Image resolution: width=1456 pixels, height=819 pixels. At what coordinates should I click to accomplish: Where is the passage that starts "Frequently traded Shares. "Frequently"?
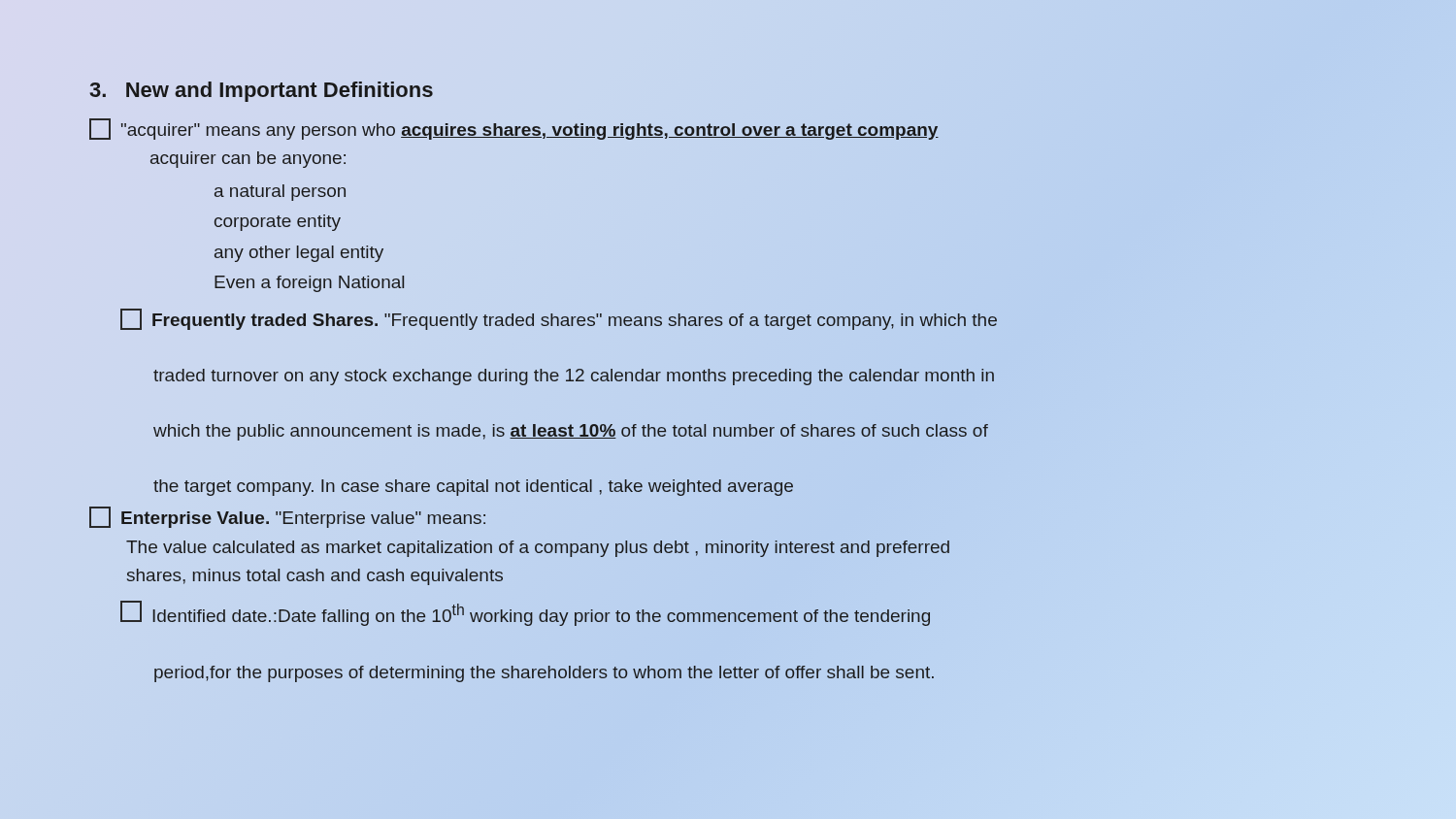tap(559, 319)
